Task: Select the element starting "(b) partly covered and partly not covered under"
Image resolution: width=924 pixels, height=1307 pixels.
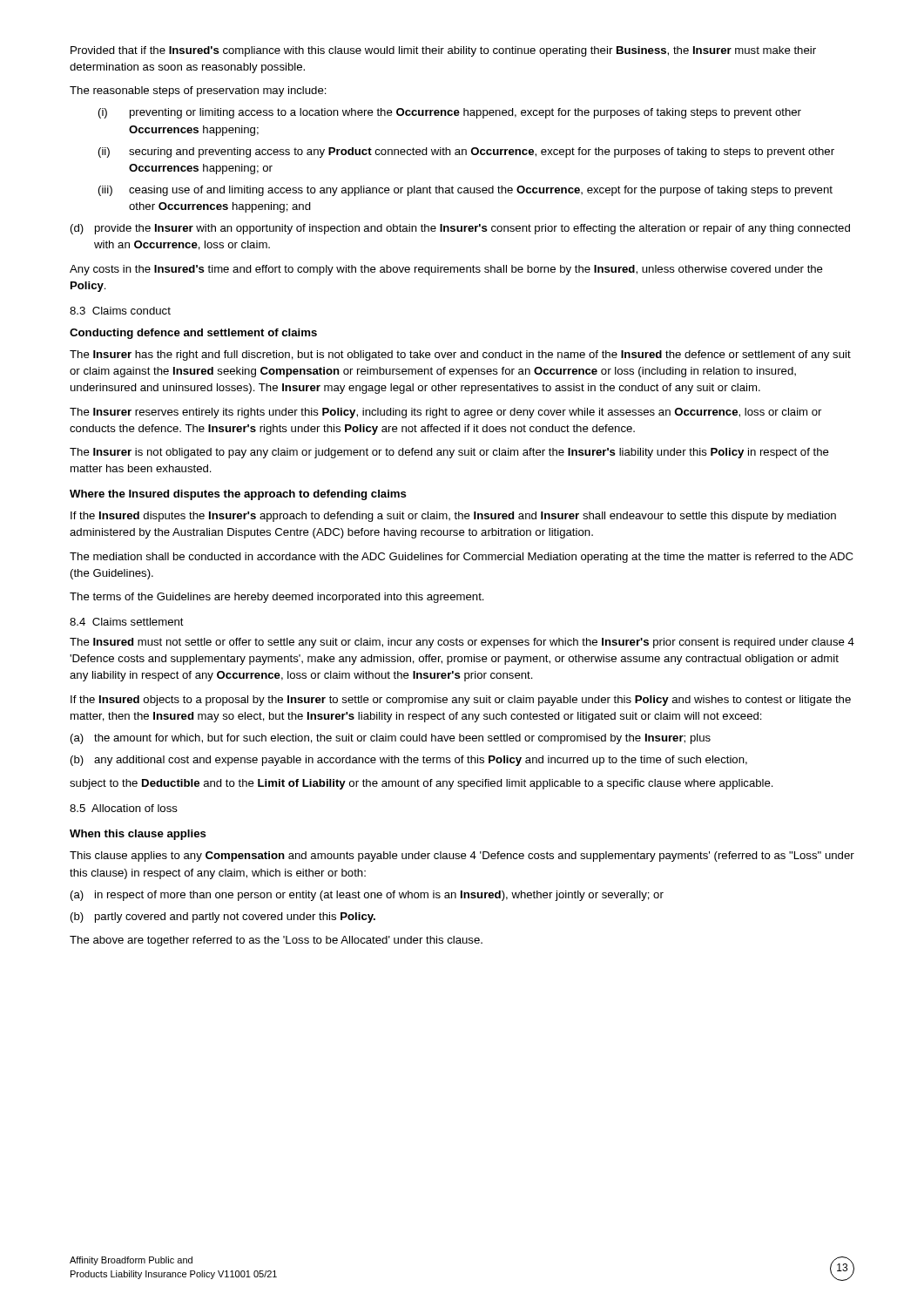Action: coord(223,918)
